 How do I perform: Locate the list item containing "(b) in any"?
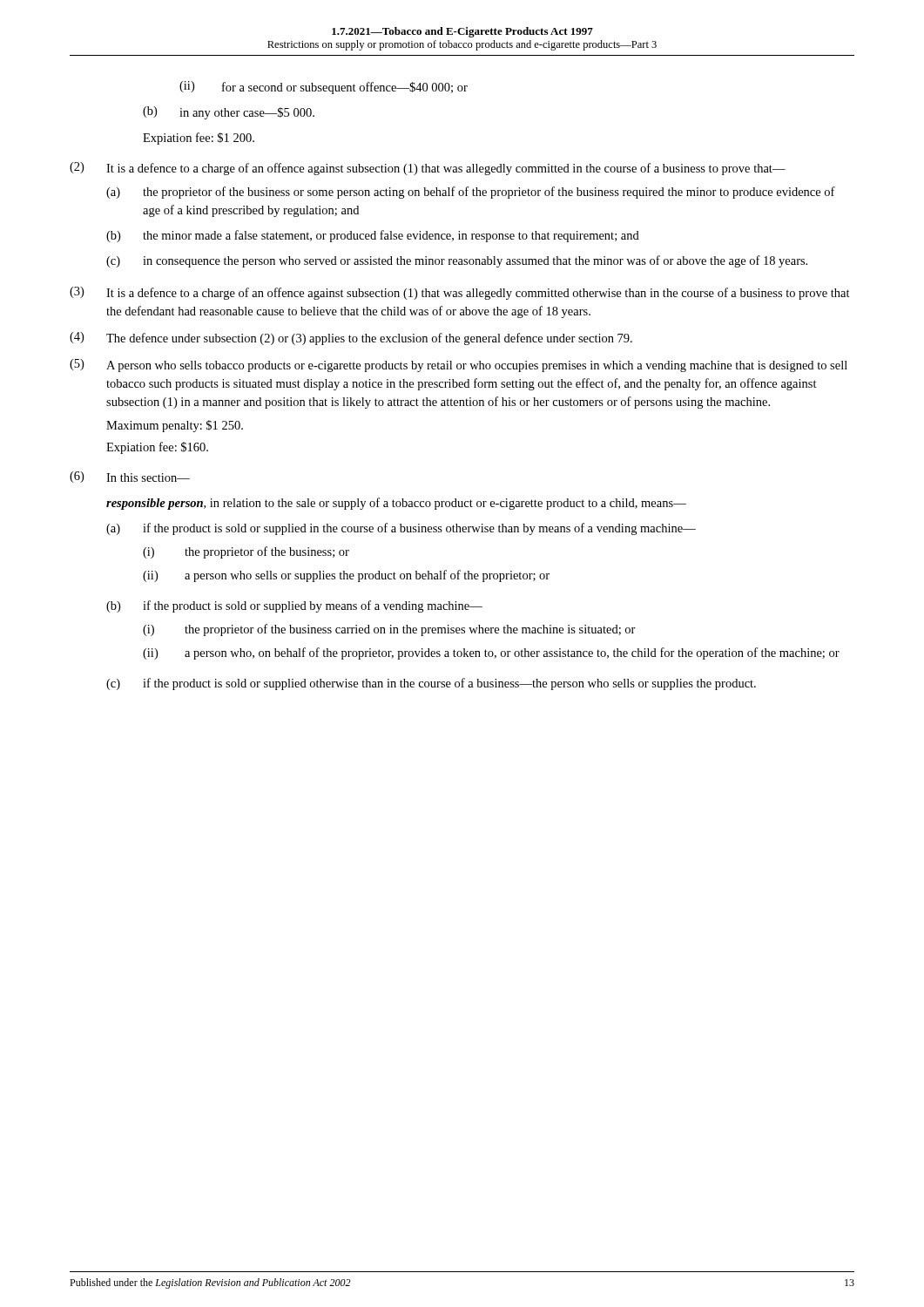229,113
